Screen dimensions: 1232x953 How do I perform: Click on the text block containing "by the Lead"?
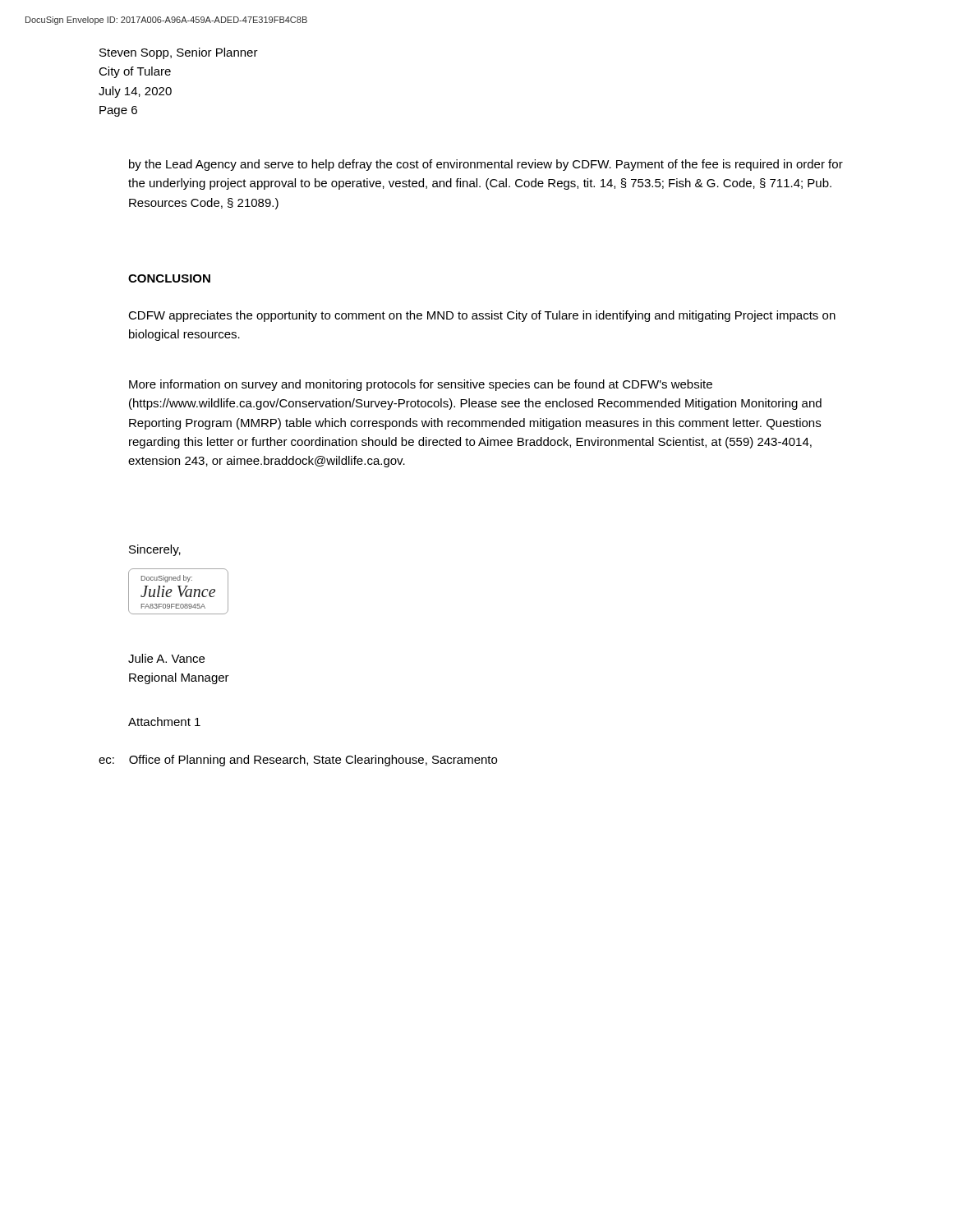coord(485,183)
